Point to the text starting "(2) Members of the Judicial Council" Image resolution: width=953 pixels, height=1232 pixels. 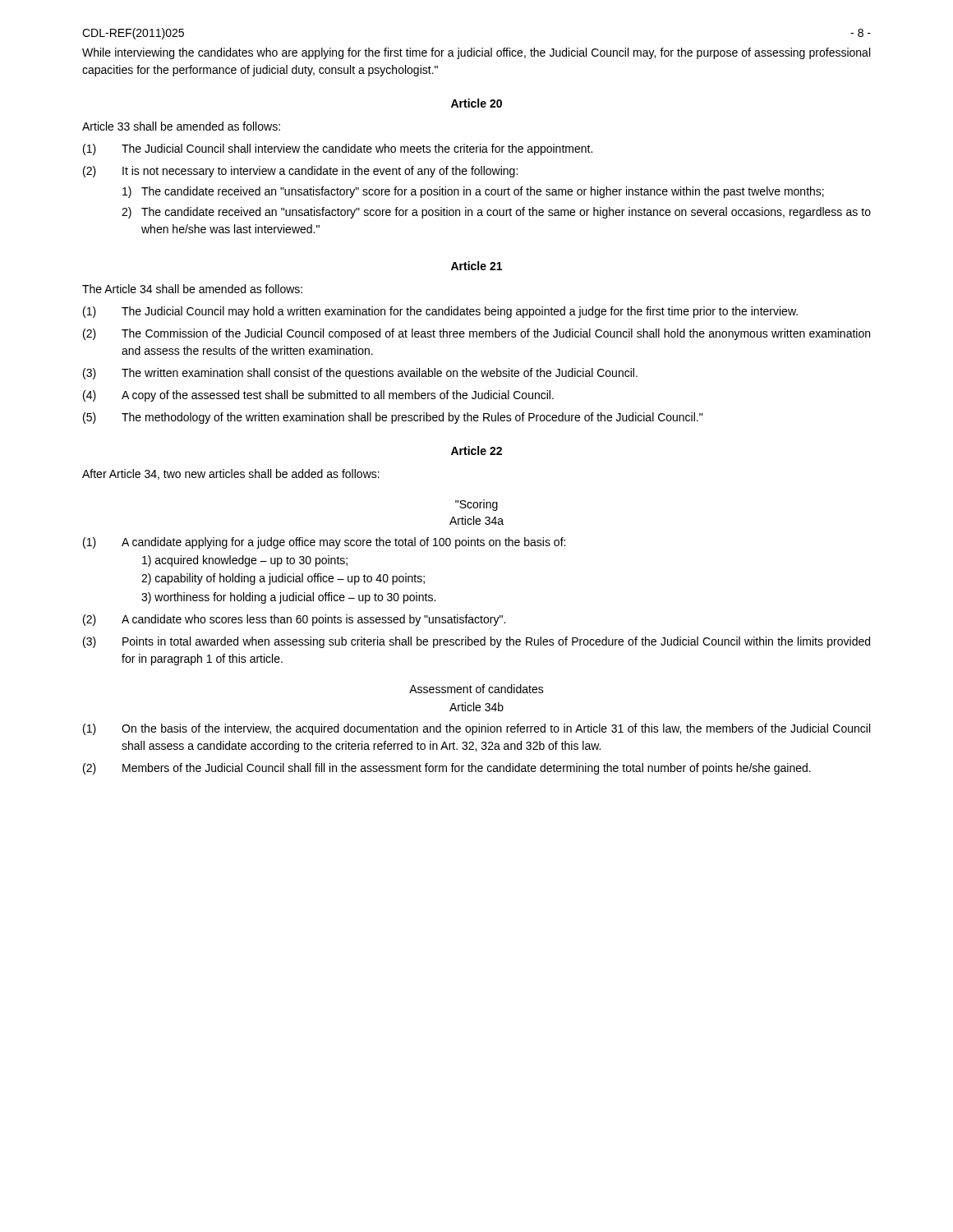click(x=476, y=769)
